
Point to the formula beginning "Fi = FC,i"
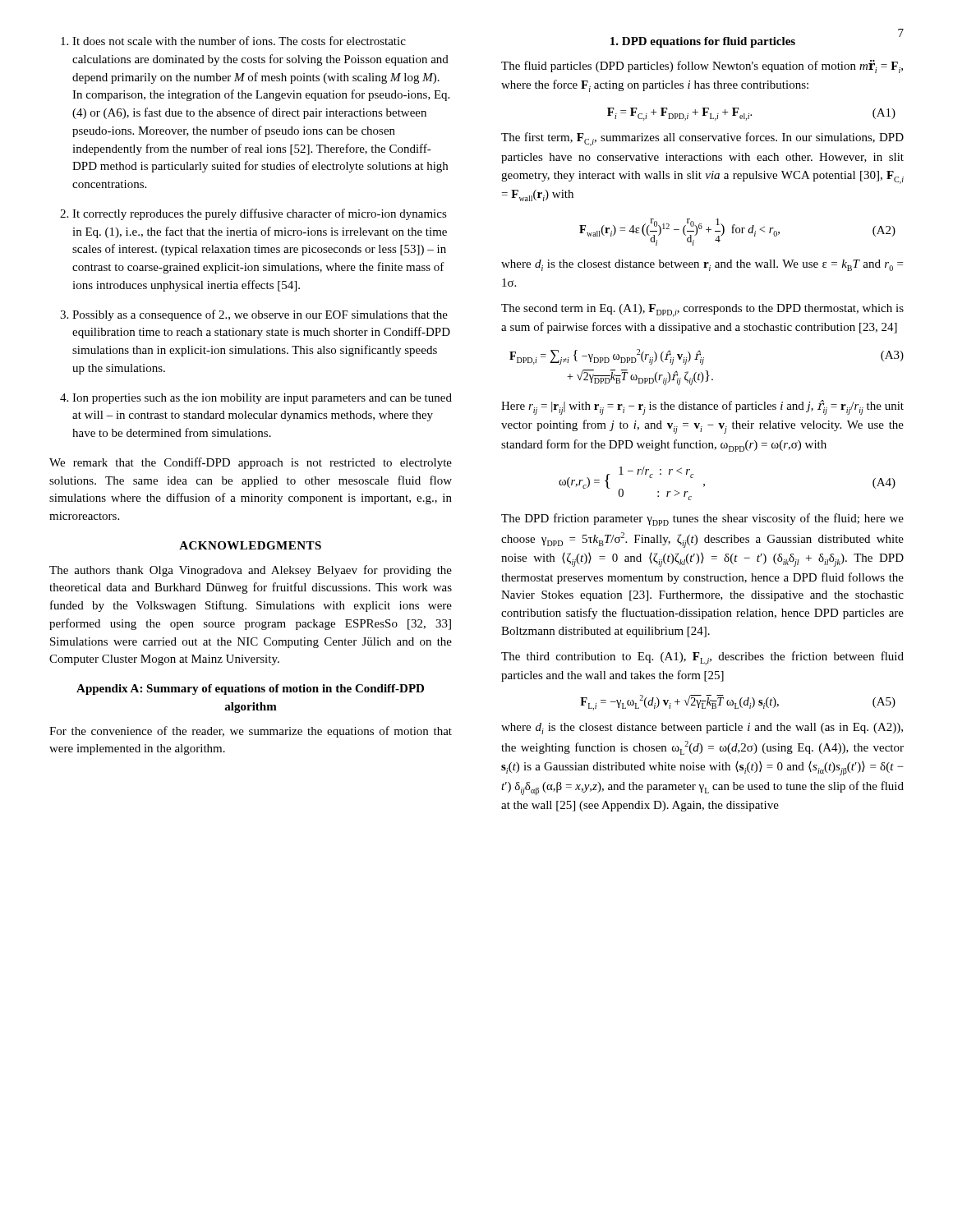pos(702,113)
